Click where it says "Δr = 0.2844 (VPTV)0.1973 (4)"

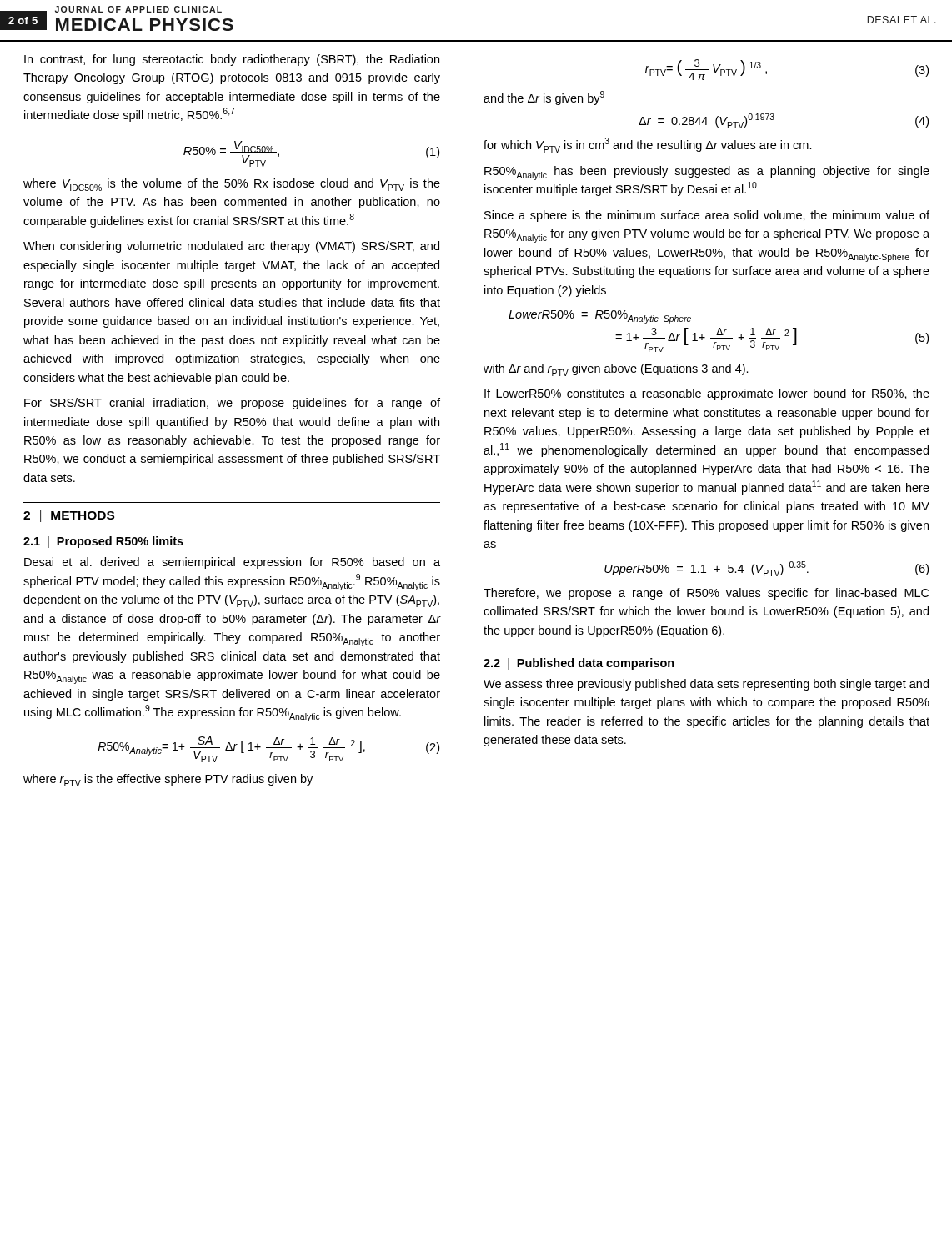coord(784,121)
